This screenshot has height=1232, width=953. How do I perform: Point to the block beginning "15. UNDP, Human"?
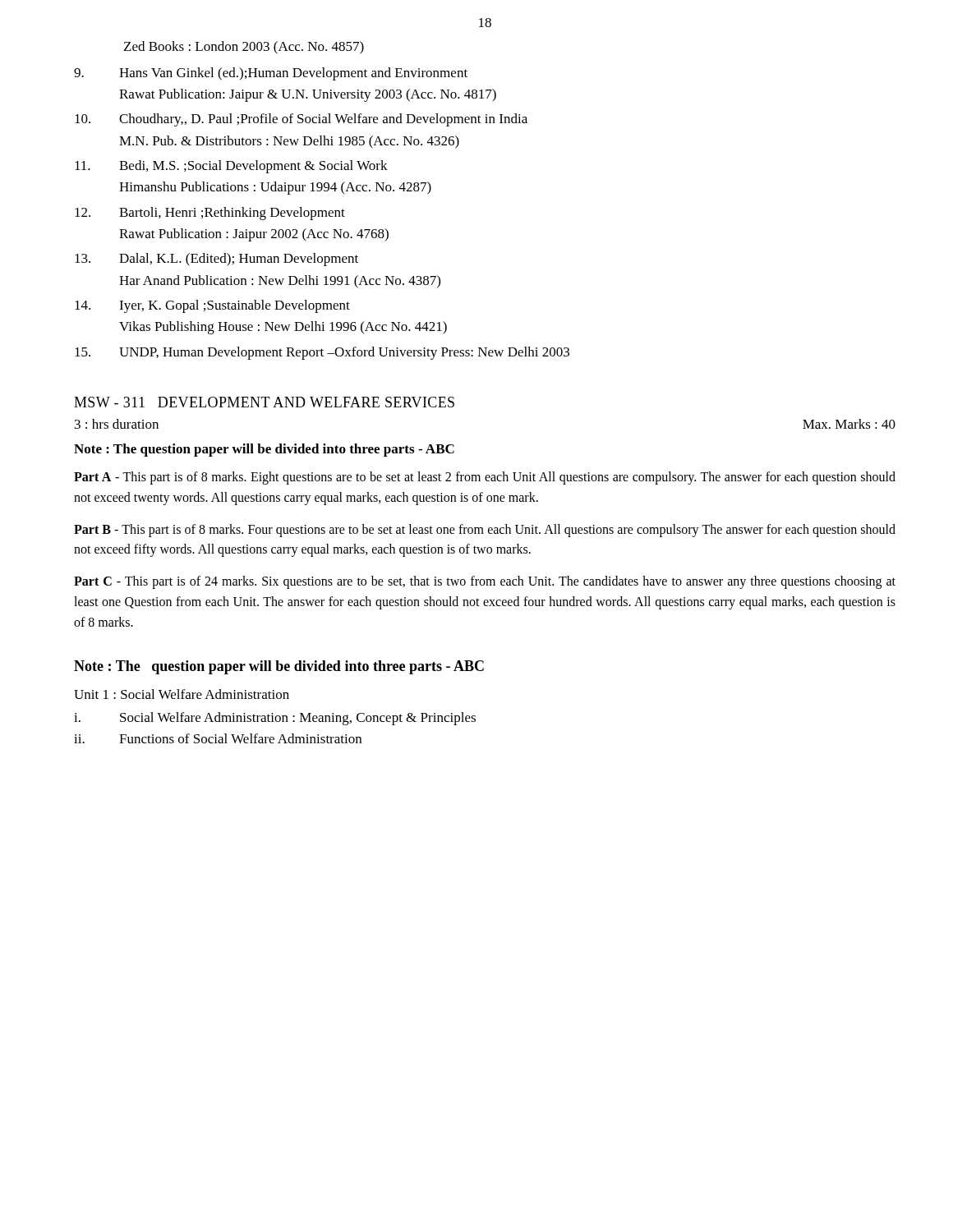point(485,352)
